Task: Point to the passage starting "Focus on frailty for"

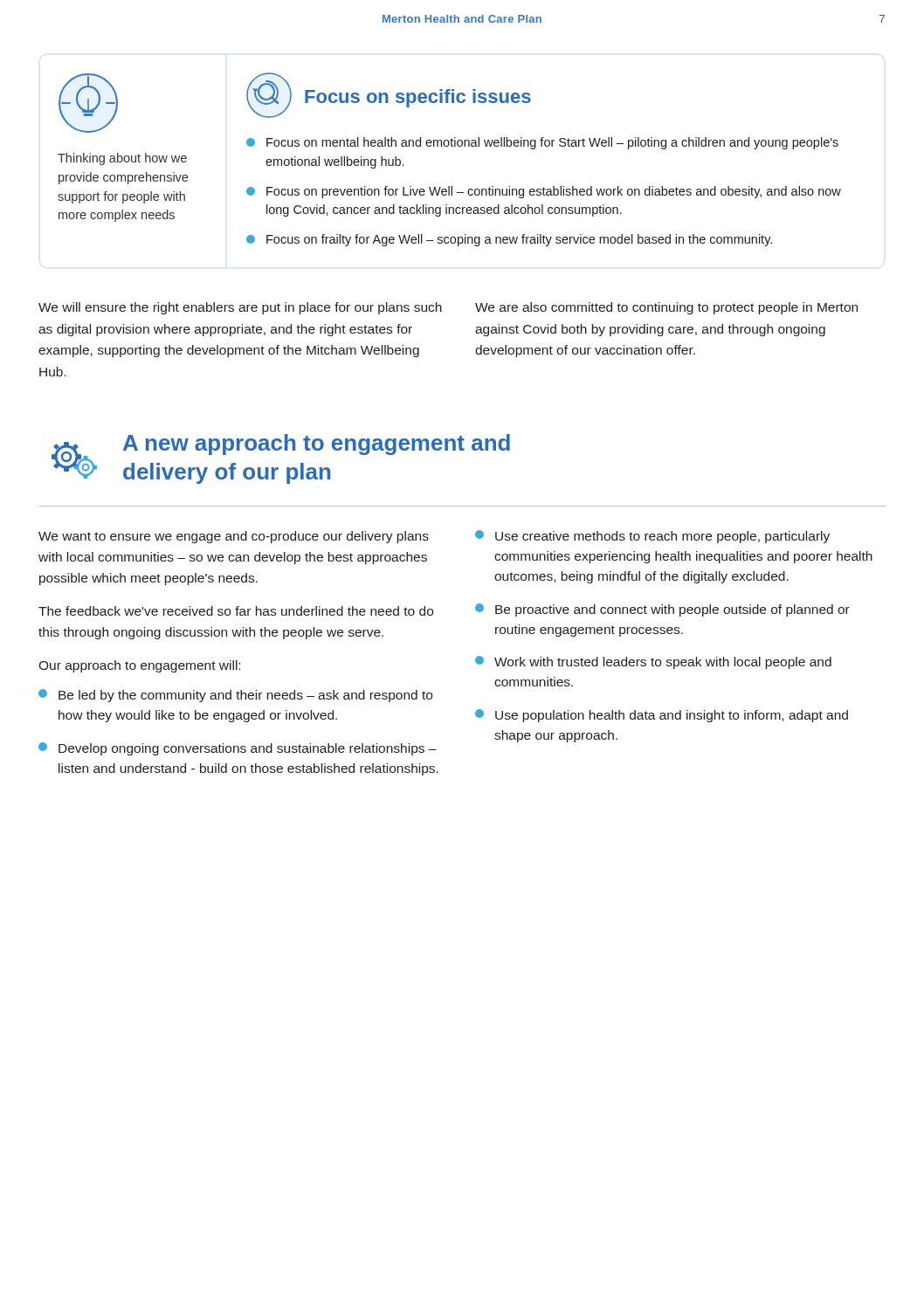Action: 510,240
